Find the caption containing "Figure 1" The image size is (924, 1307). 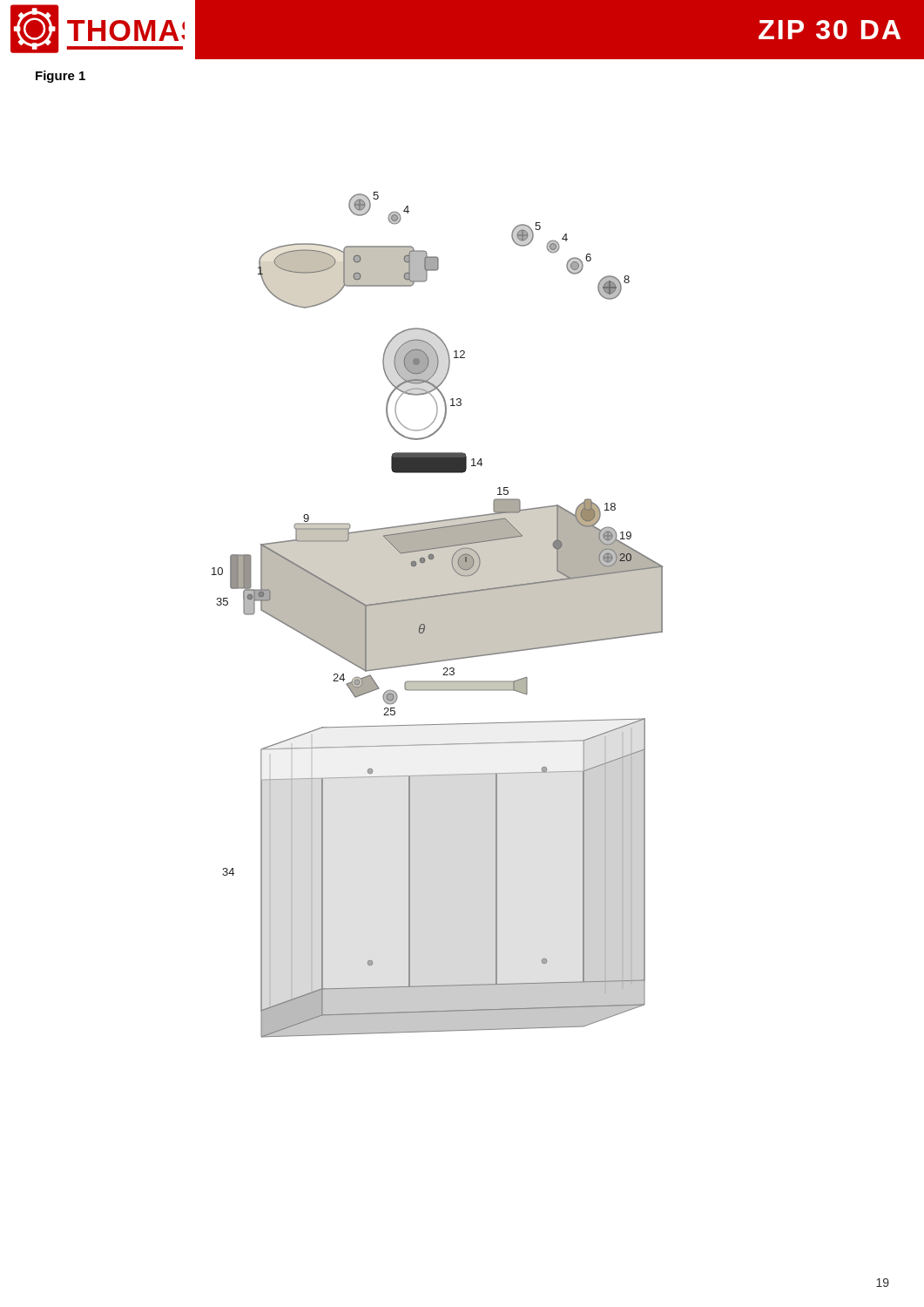(60, 75)
